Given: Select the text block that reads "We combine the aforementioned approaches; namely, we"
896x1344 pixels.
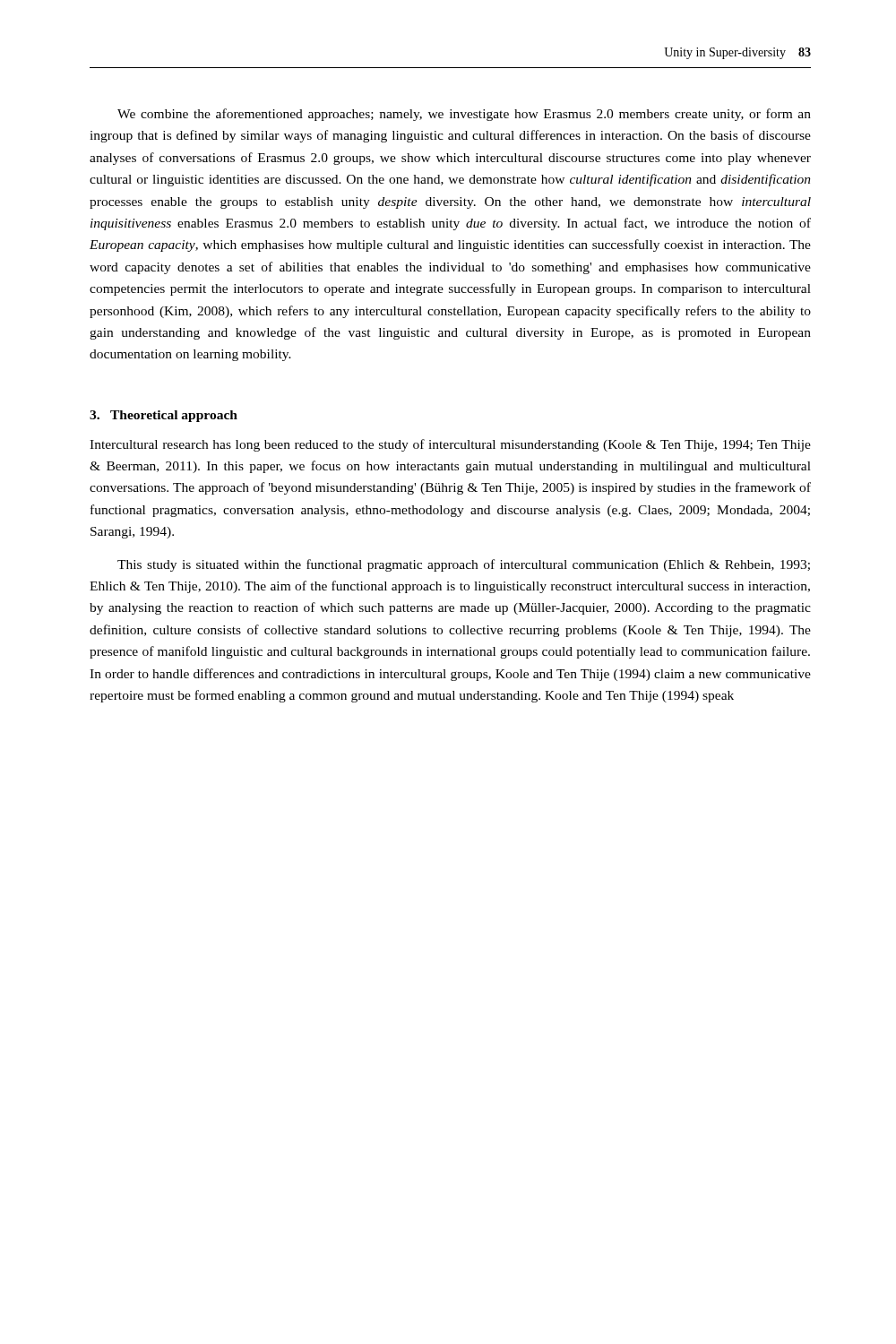Looking at the screenshot, I should [450, 234].
